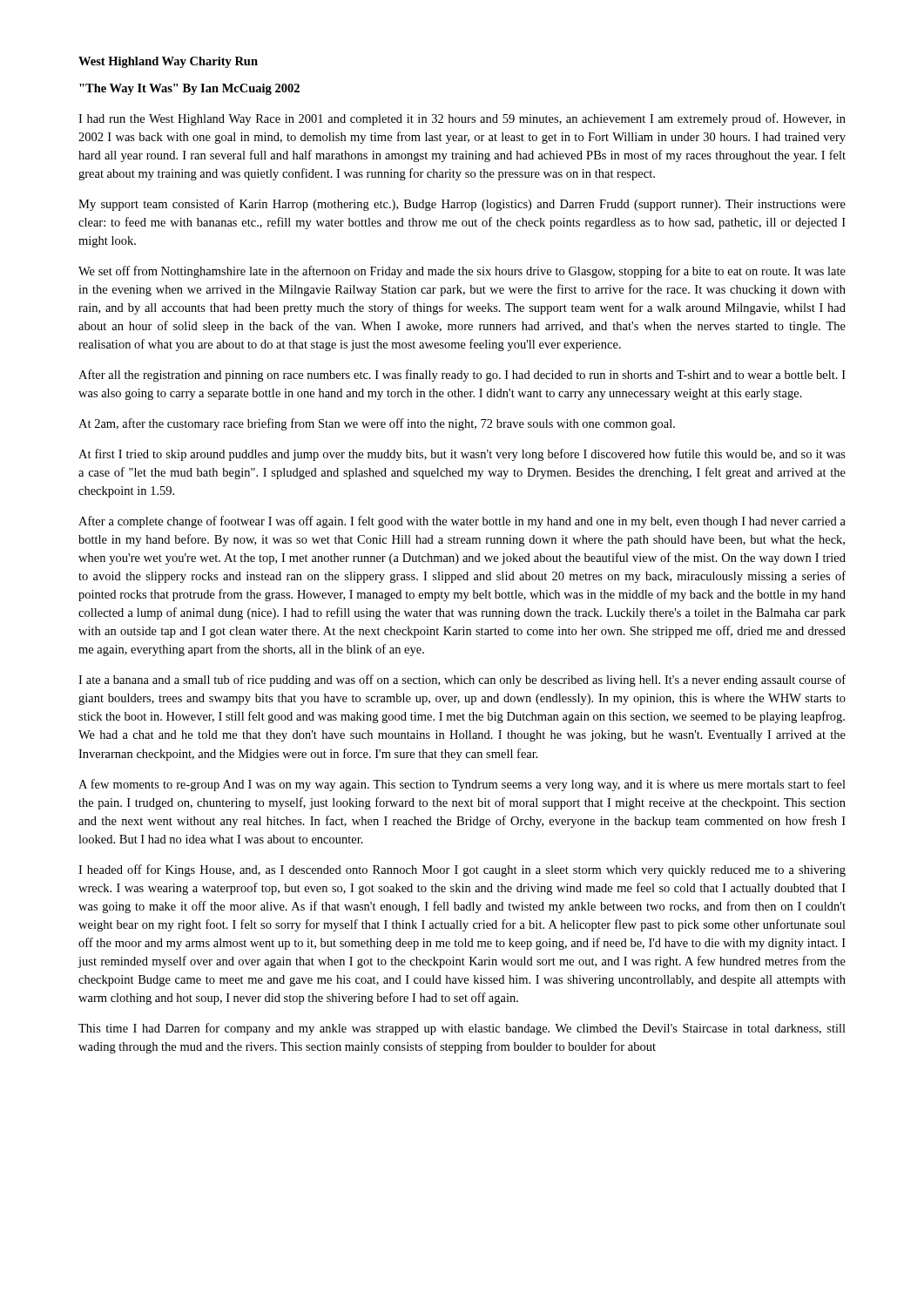924x1307 pixels.
Task: Point to the block beginning "I headed off"
Action: point(462,933)
